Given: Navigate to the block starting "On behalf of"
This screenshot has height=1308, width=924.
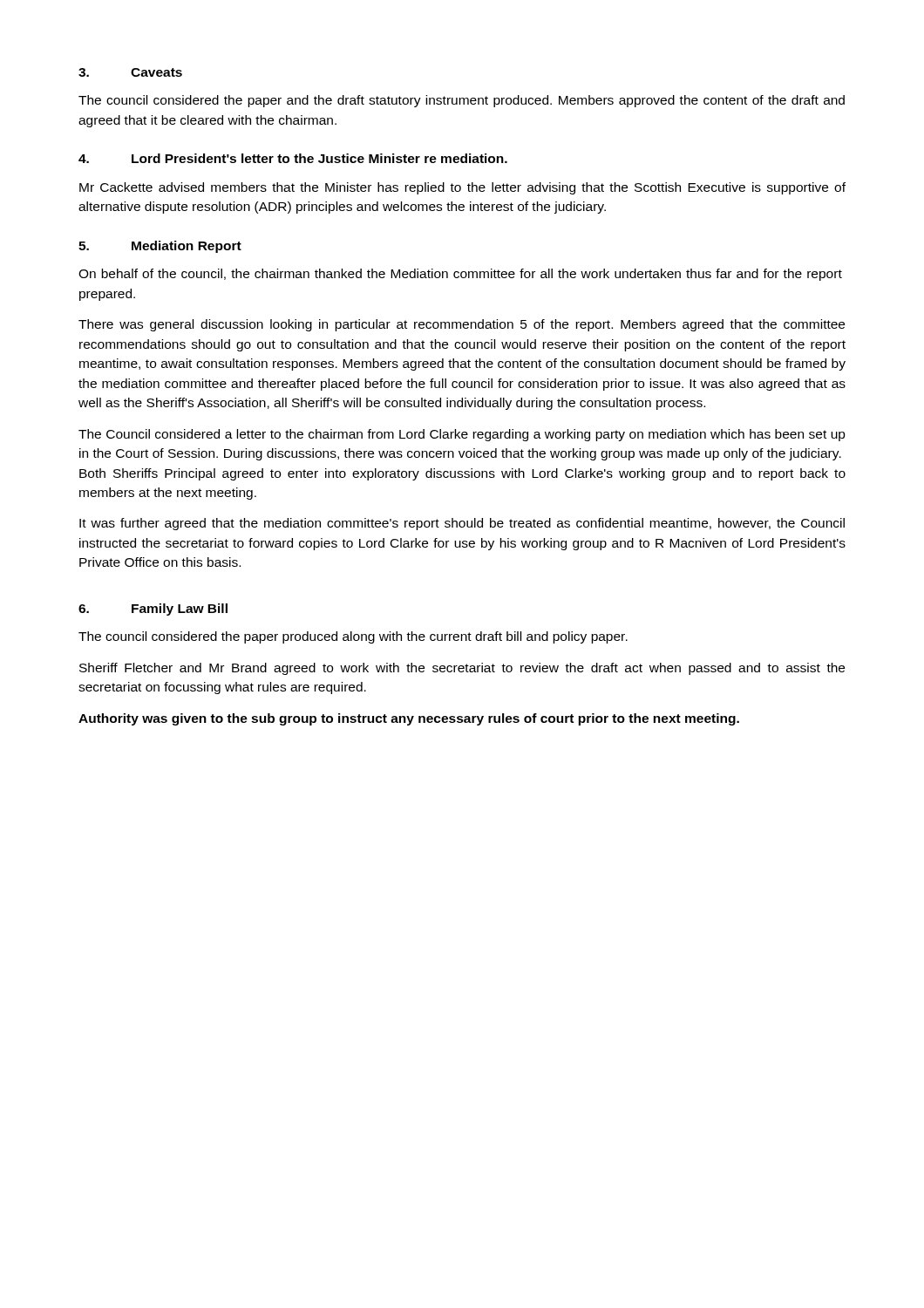Looking at the screenshot, I should click(x=462, y=283).
